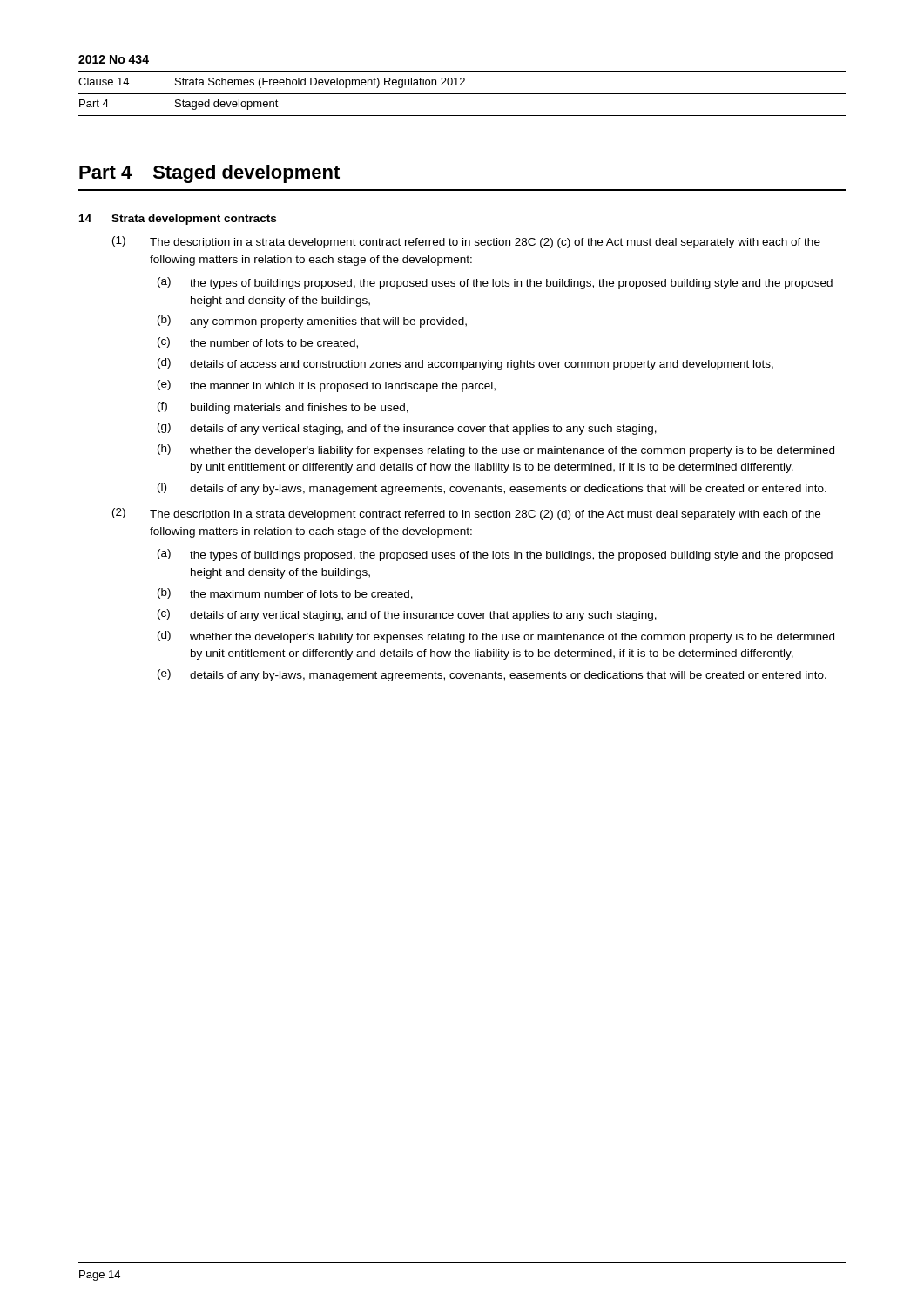Find the block on this page that starts "(f) building materials and finishes to"
Viewport: 924px width, 1307px height.
click(283, 408)
